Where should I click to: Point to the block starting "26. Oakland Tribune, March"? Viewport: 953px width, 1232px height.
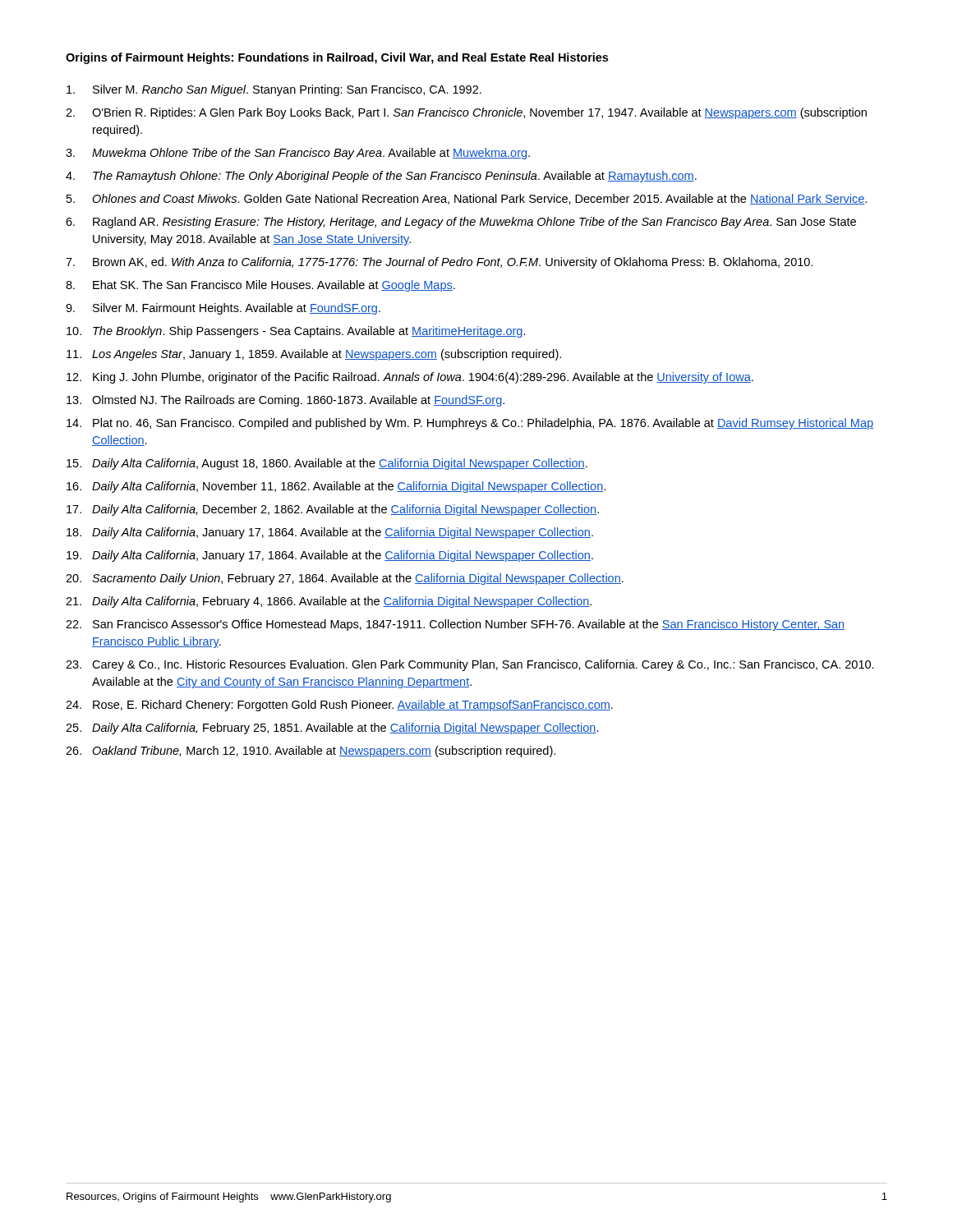(476, 752)
